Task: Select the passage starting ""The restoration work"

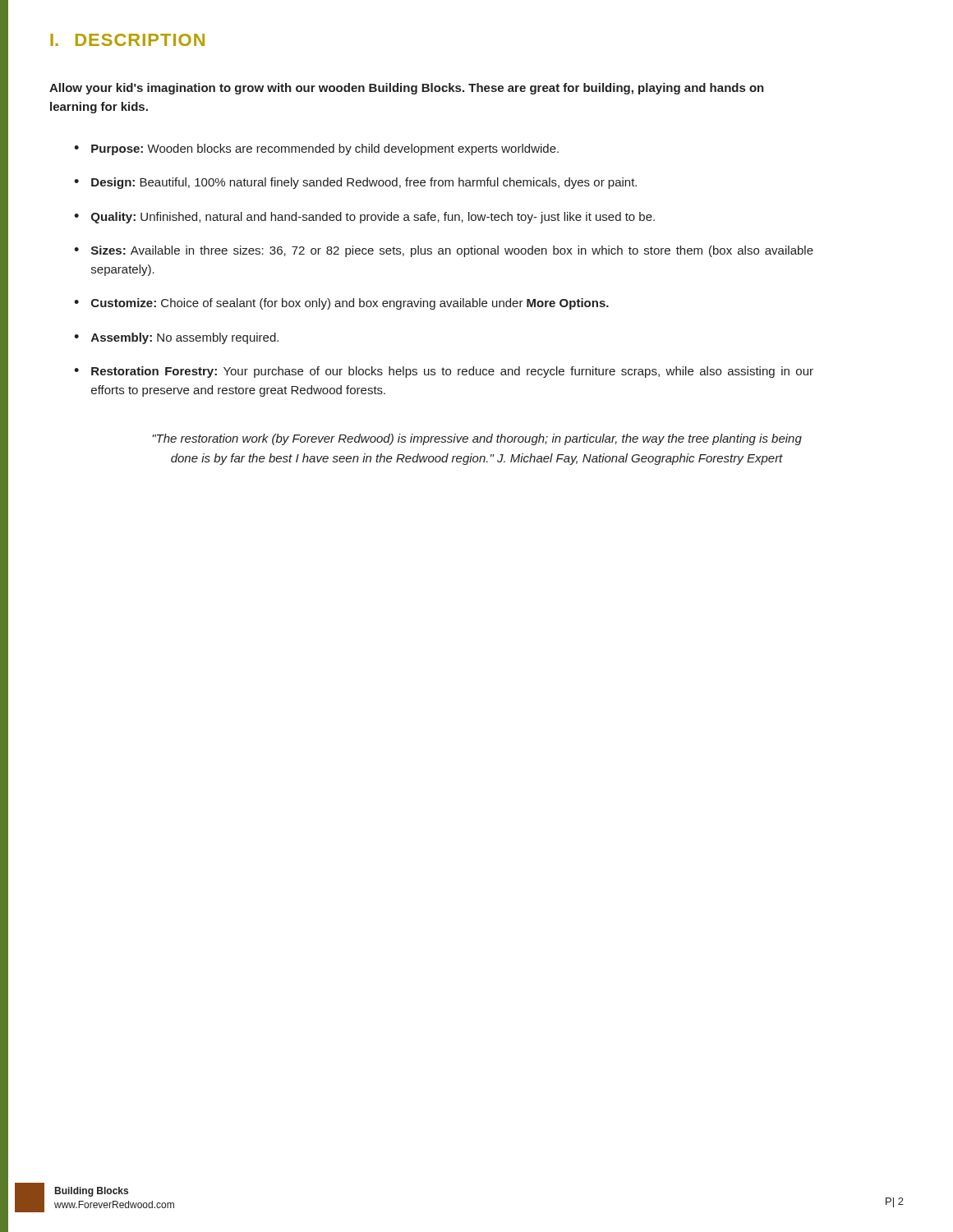Action: point(476,448)
